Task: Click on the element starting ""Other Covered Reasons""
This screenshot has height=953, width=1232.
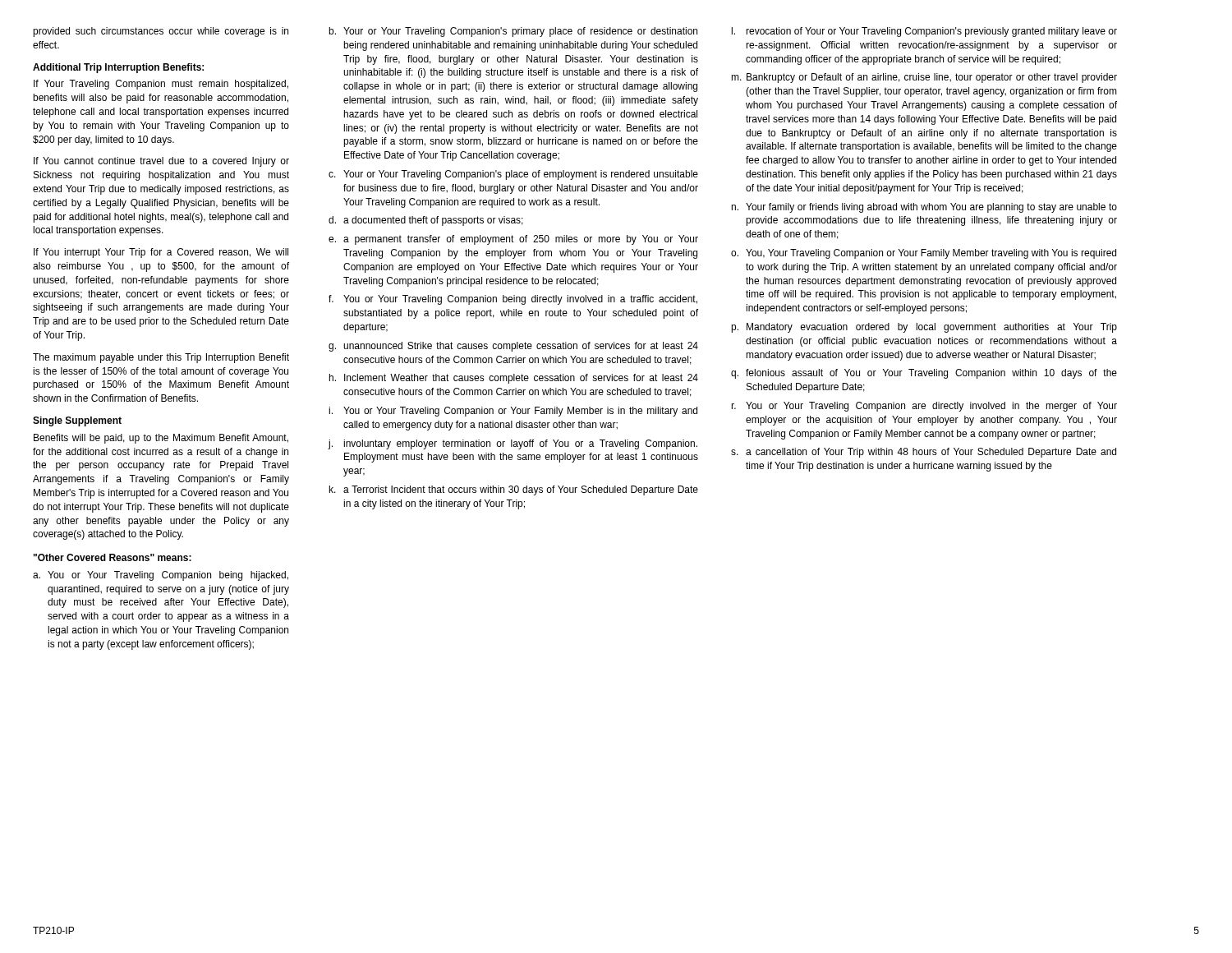Action: (x=112, y=558)
